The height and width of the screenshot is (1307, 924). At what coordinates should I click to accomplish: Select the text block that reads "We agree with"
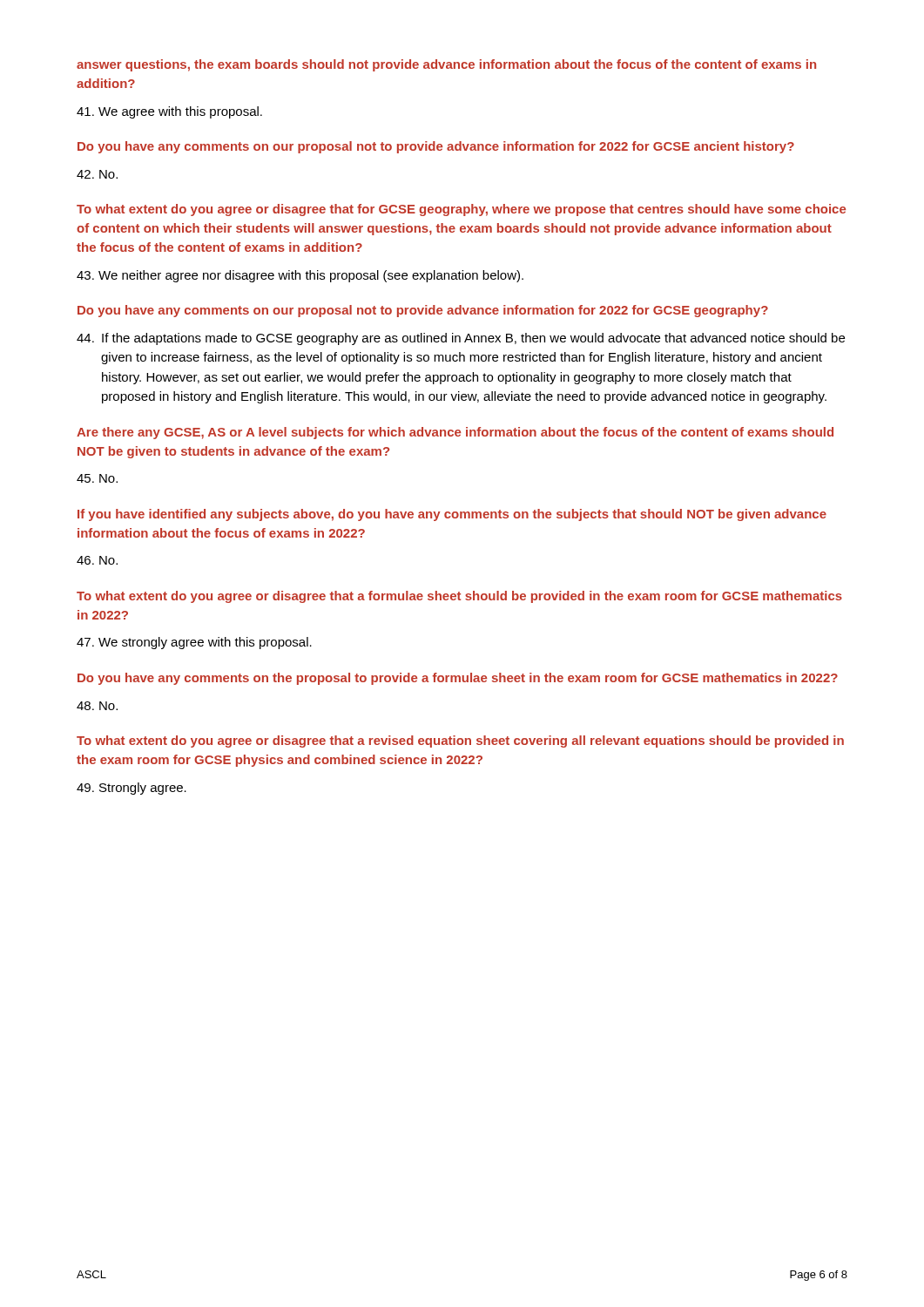pyautogui.click(x=170, y=111)
